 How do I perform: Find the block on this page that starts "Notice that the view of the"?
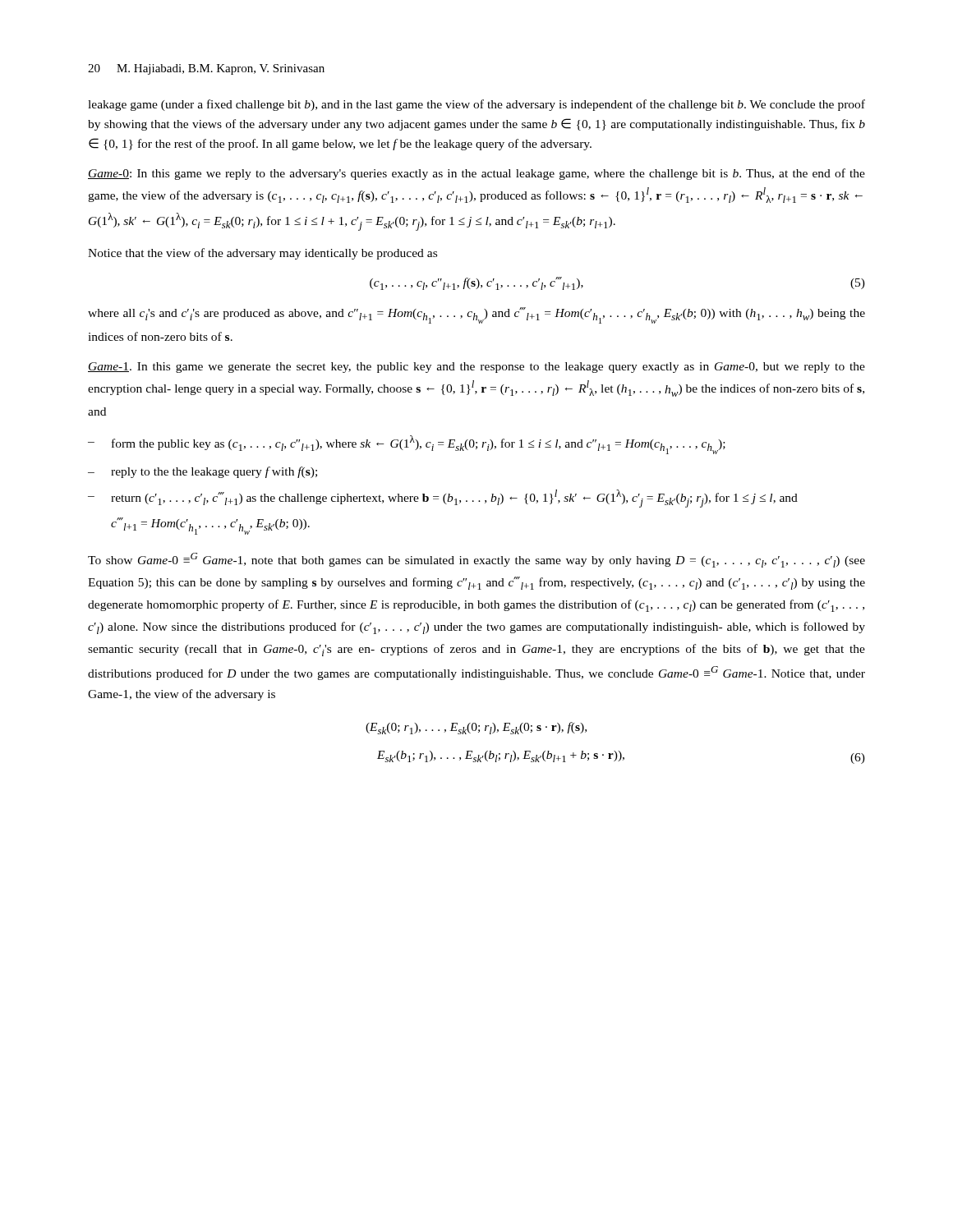coord(262,254)
